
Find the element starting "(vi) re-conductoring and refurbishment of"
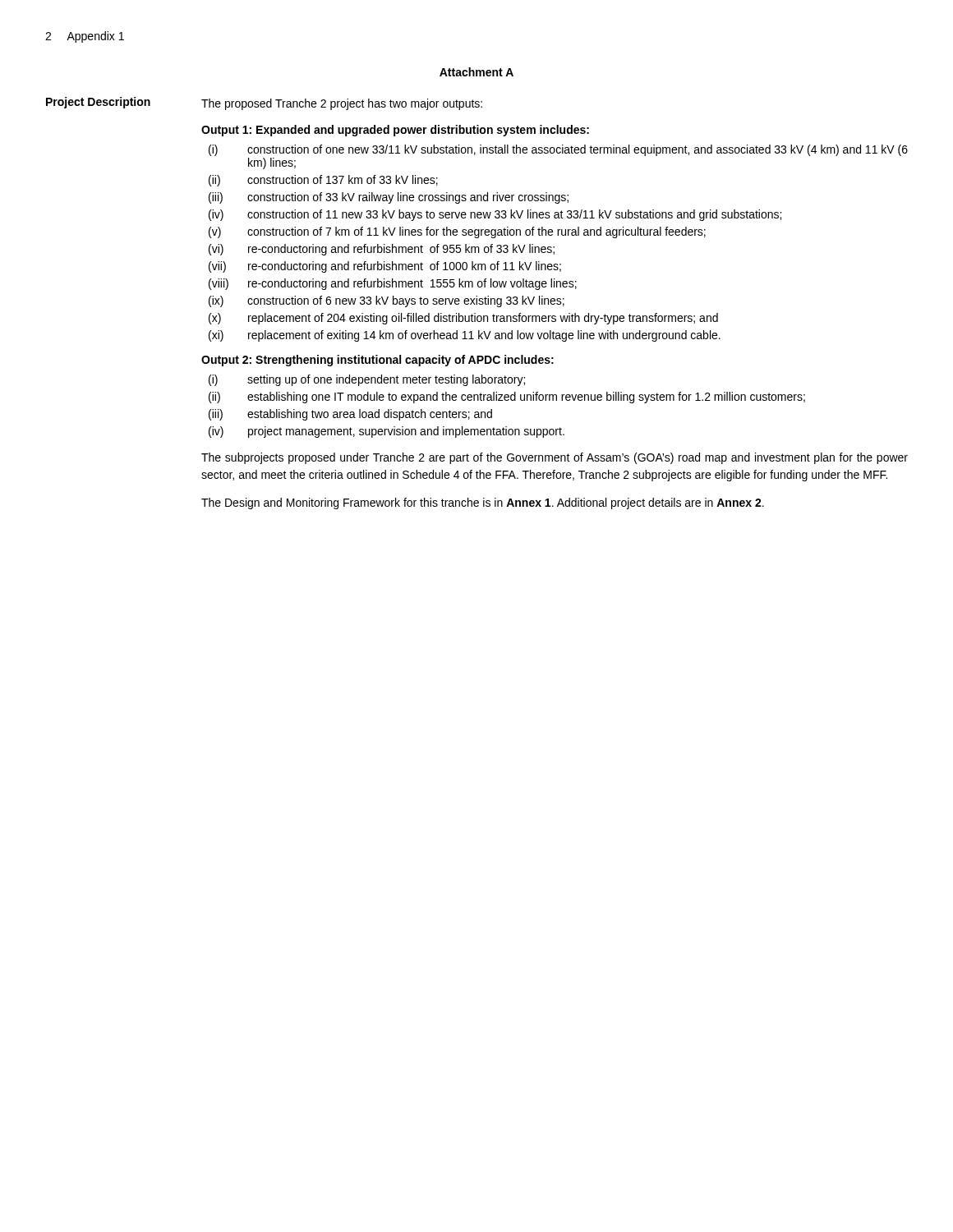555,249
